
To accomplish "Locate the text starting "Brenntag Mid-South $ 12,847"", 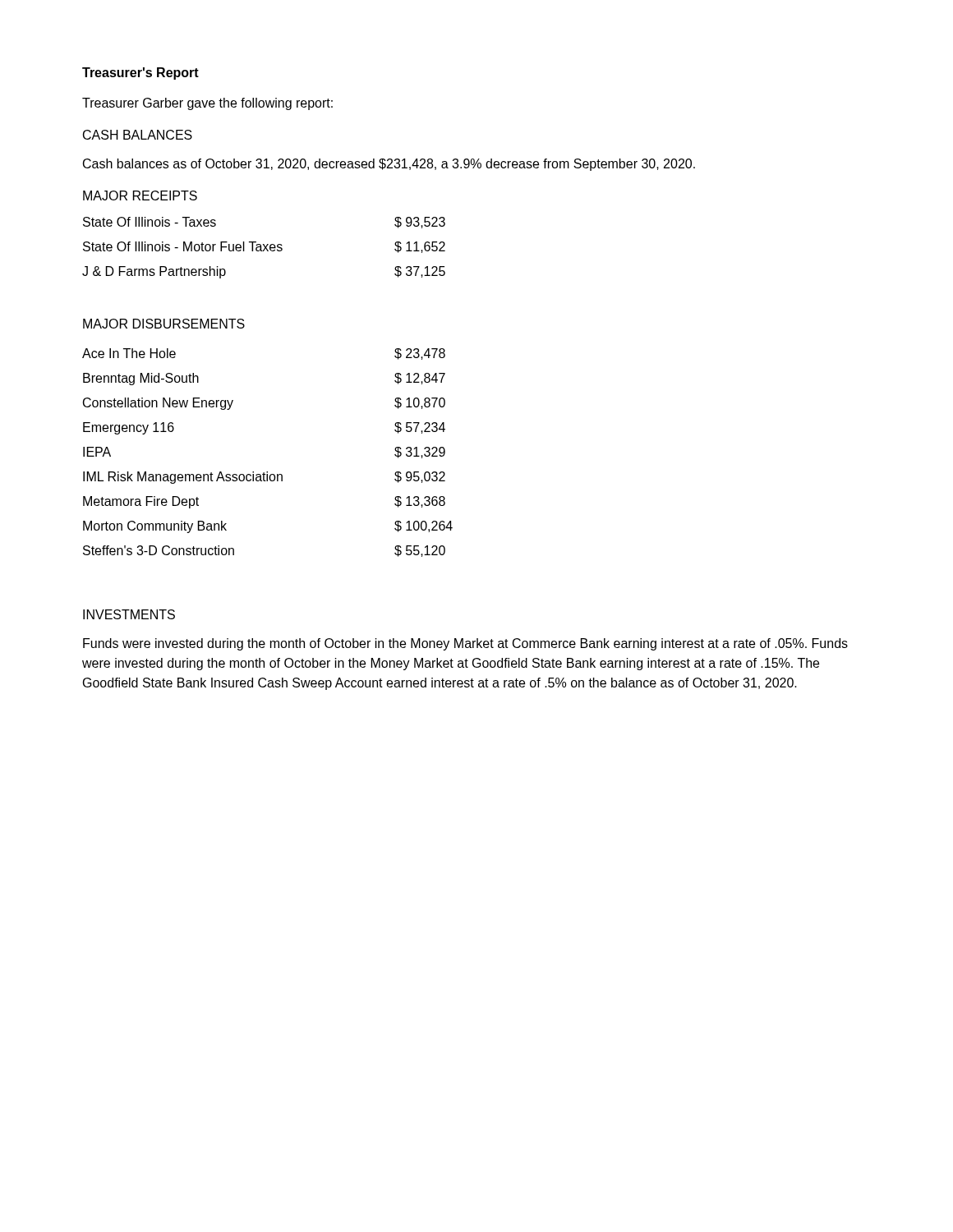I will pyautogui.click(x=144, y=379).
